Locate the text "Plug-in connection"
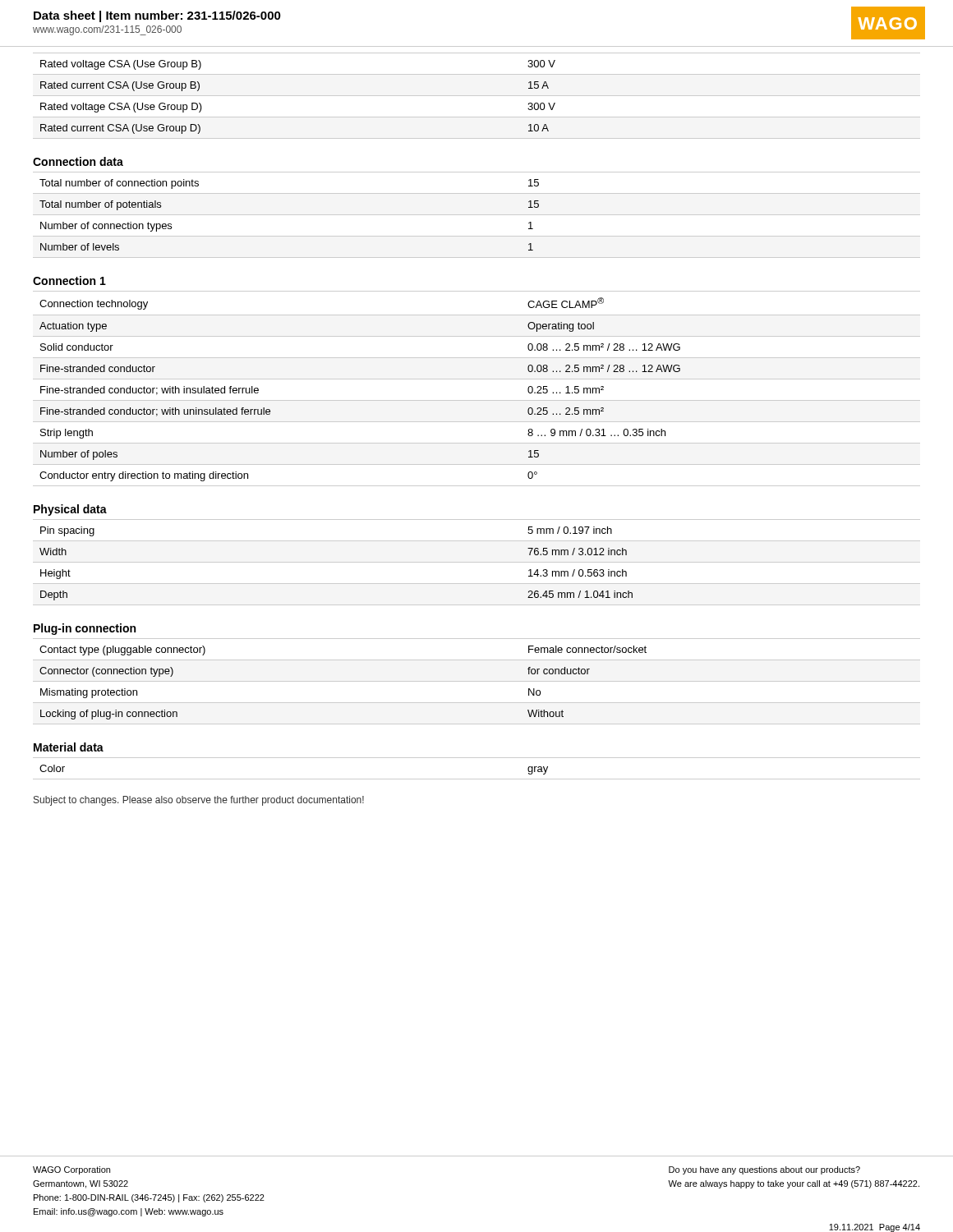This screenshot has width=953, height=1232. click(x=85, y=629)
